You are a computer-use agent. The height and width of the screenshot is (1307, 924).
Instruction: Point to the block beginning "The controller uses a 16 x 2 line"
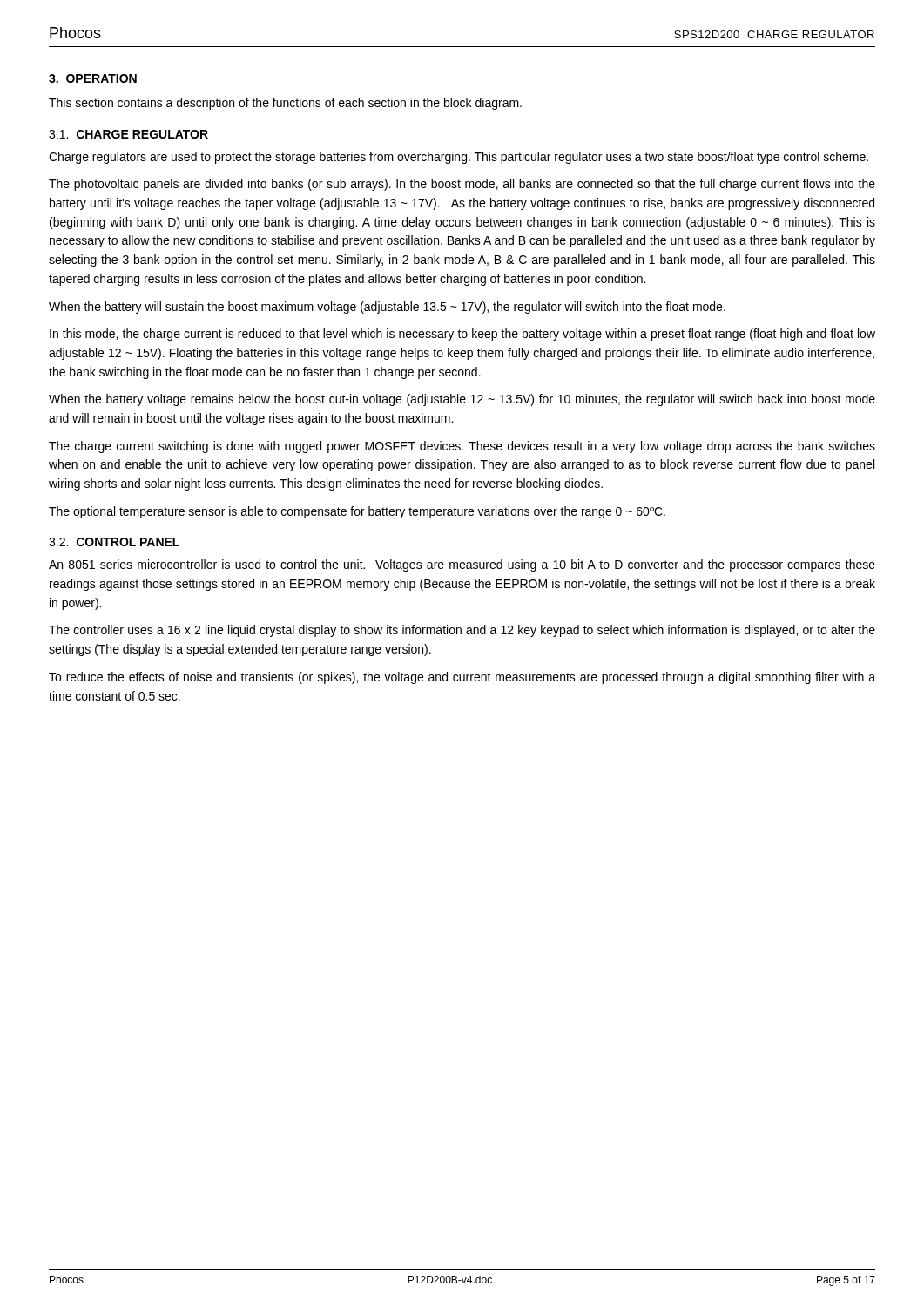click(462, 640)
